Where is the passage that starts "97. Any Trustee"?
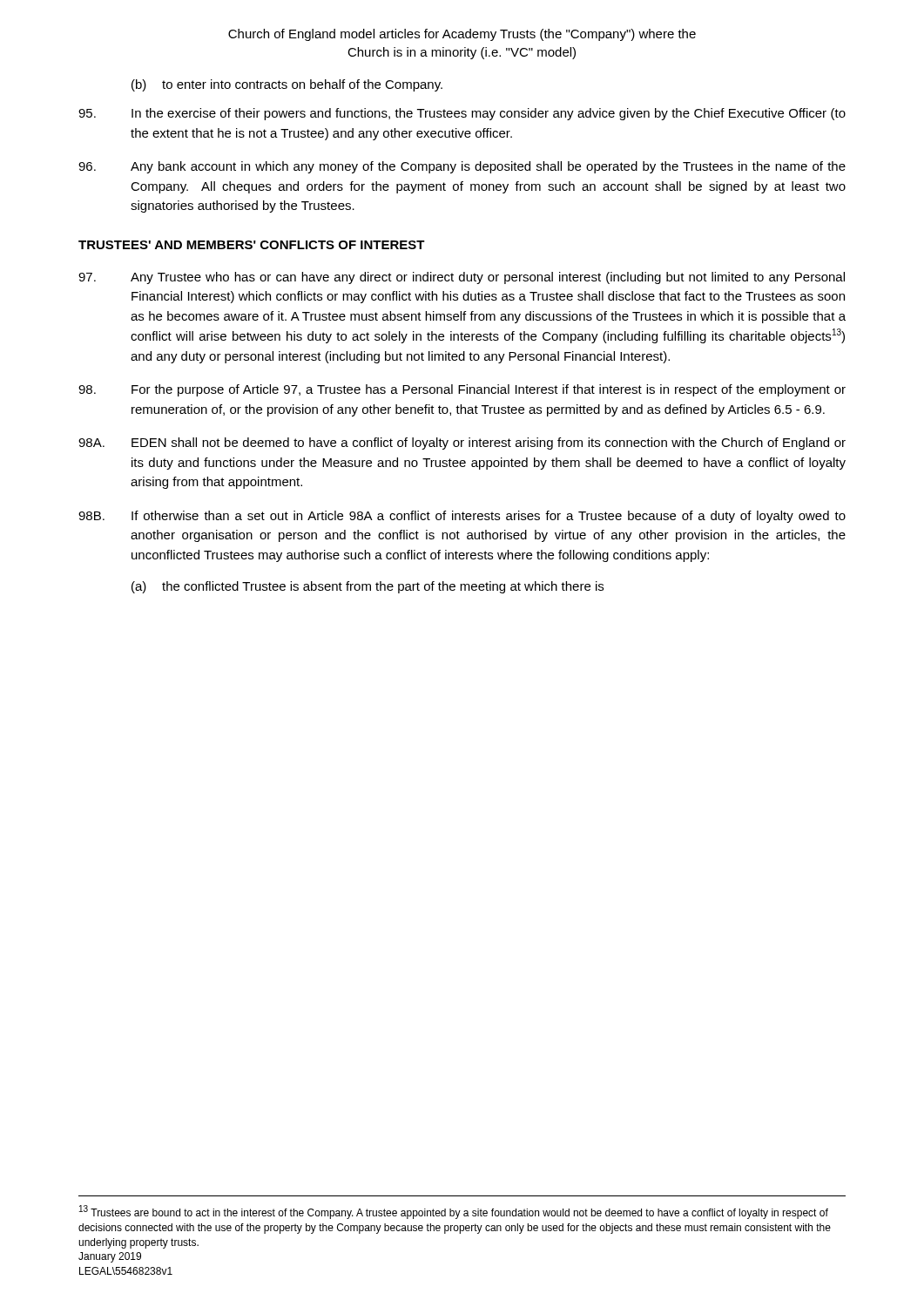Image resolution: width=924 pixels, height=1307 pixels. click(x=462, y=316)
